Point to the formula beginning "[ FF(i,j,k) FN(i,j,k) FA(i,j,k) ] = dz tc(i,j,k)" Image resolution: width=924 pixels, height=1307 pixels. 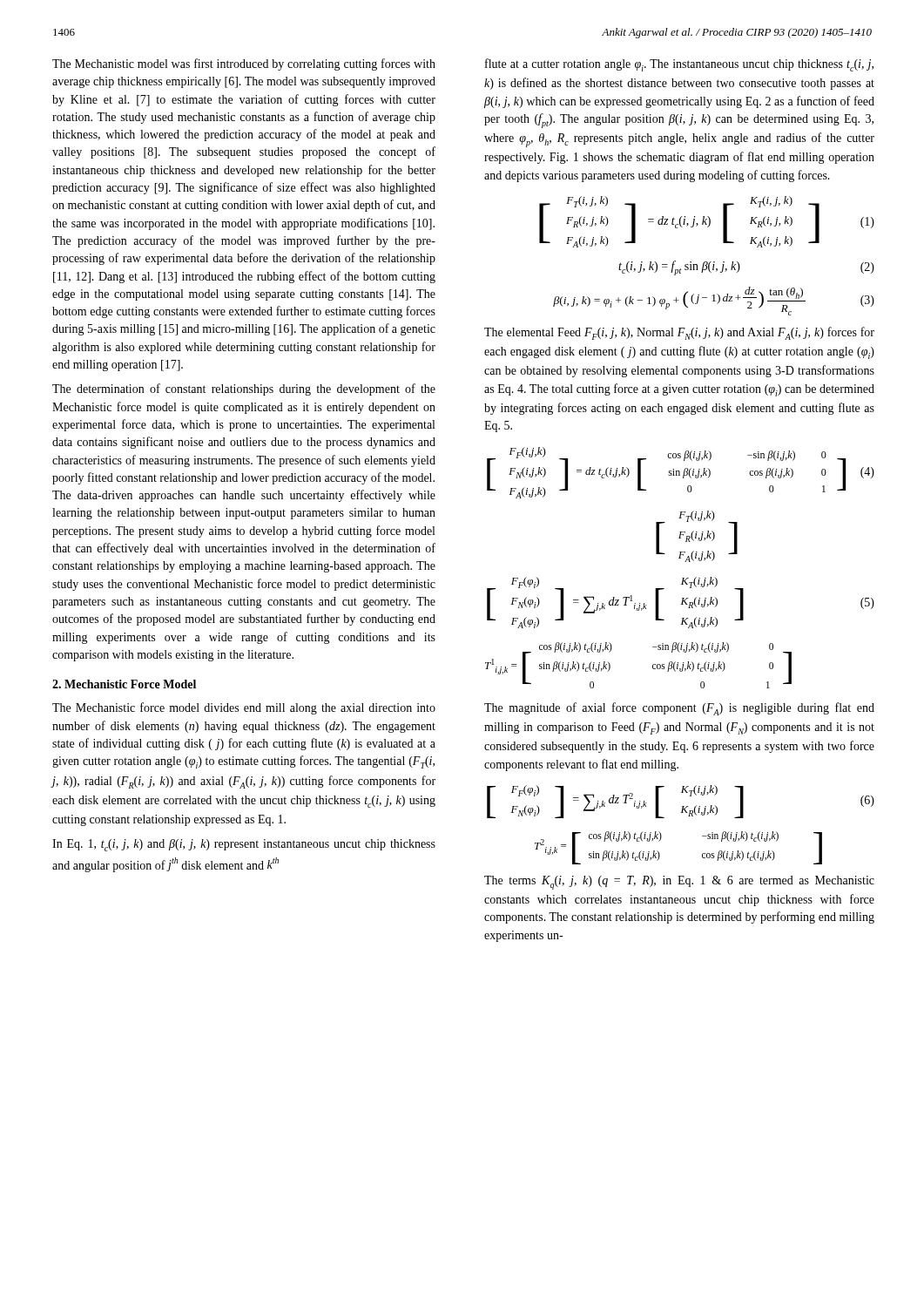pos(679,504)
